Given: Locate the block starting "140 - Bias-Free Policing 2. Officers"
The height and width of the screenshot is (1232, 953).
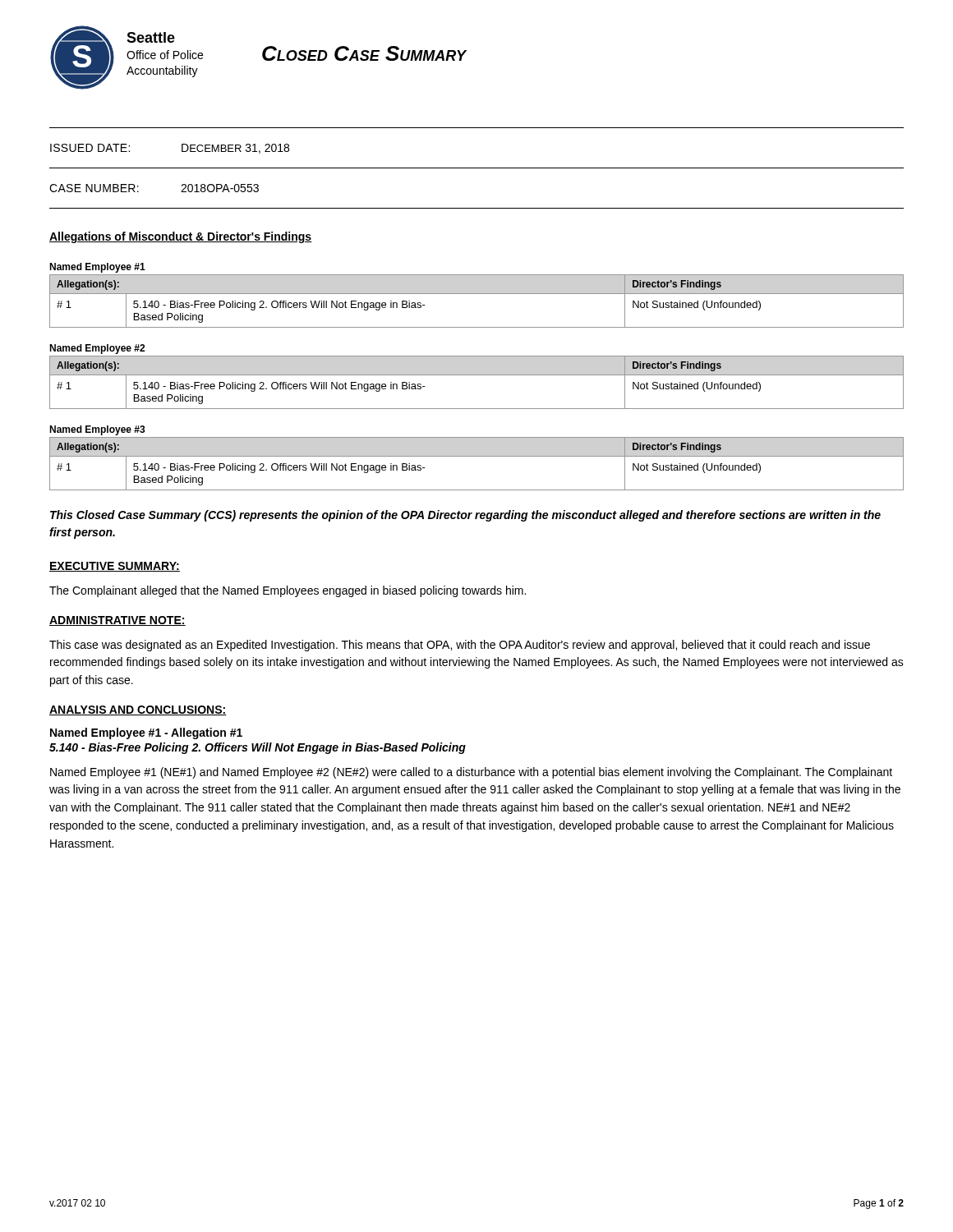Looking at the screenshot, I should pyautogui.click(x=258, y=747).
